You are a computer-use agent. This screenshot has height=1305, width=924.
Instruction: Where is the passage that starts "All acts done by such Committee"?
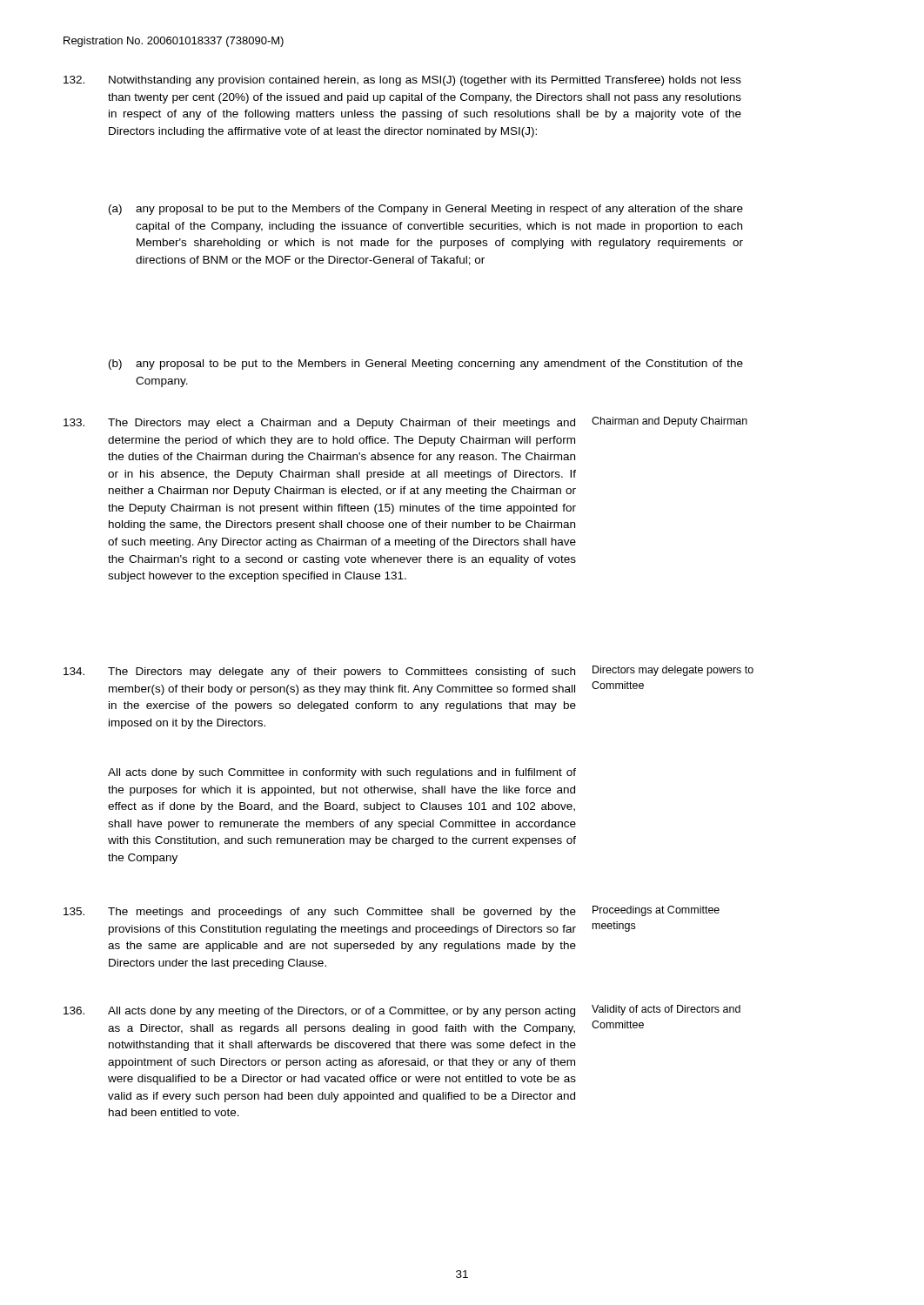tap(342, 815)
